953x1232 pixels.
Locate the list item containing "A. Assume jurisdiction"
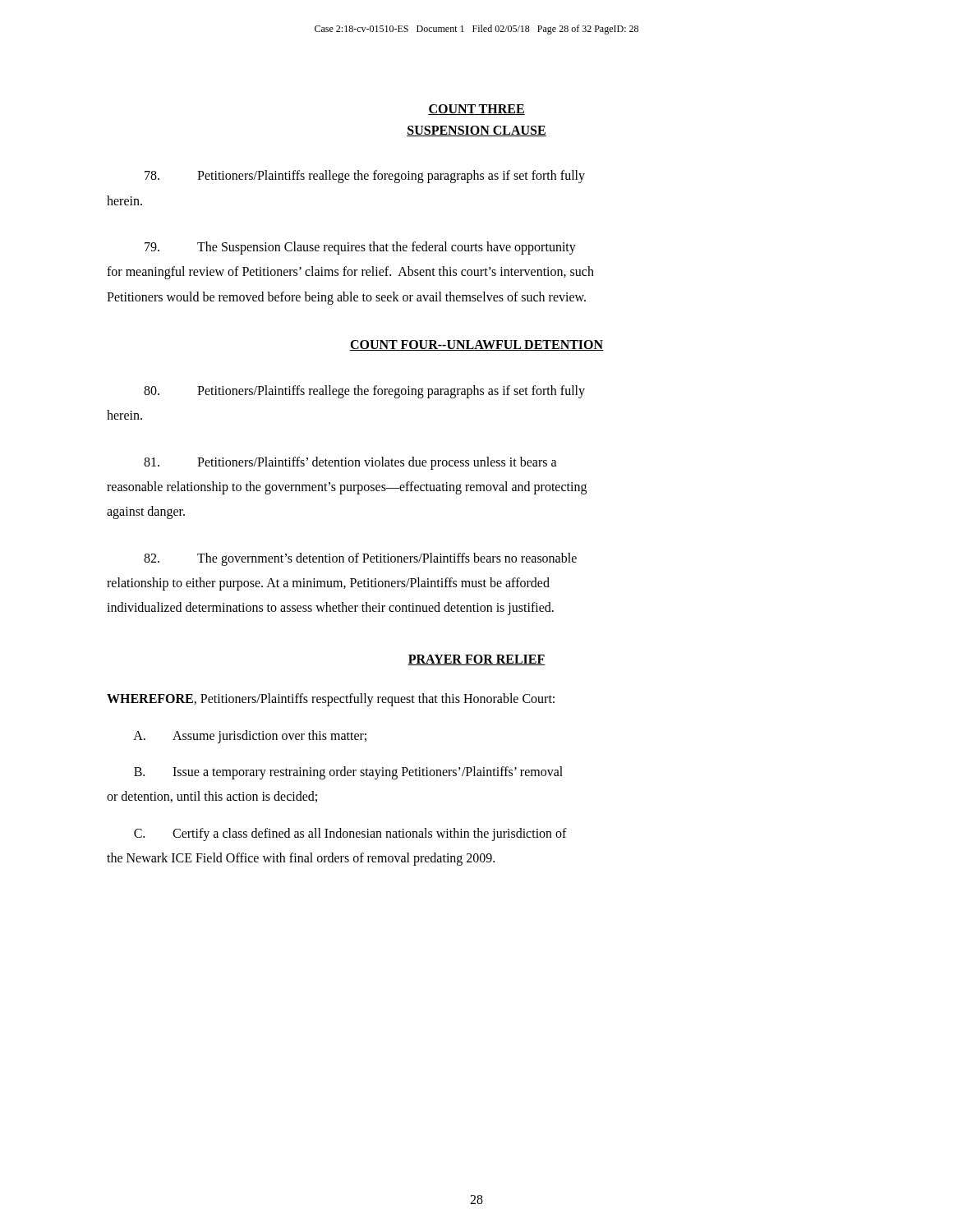coord(250,737)
